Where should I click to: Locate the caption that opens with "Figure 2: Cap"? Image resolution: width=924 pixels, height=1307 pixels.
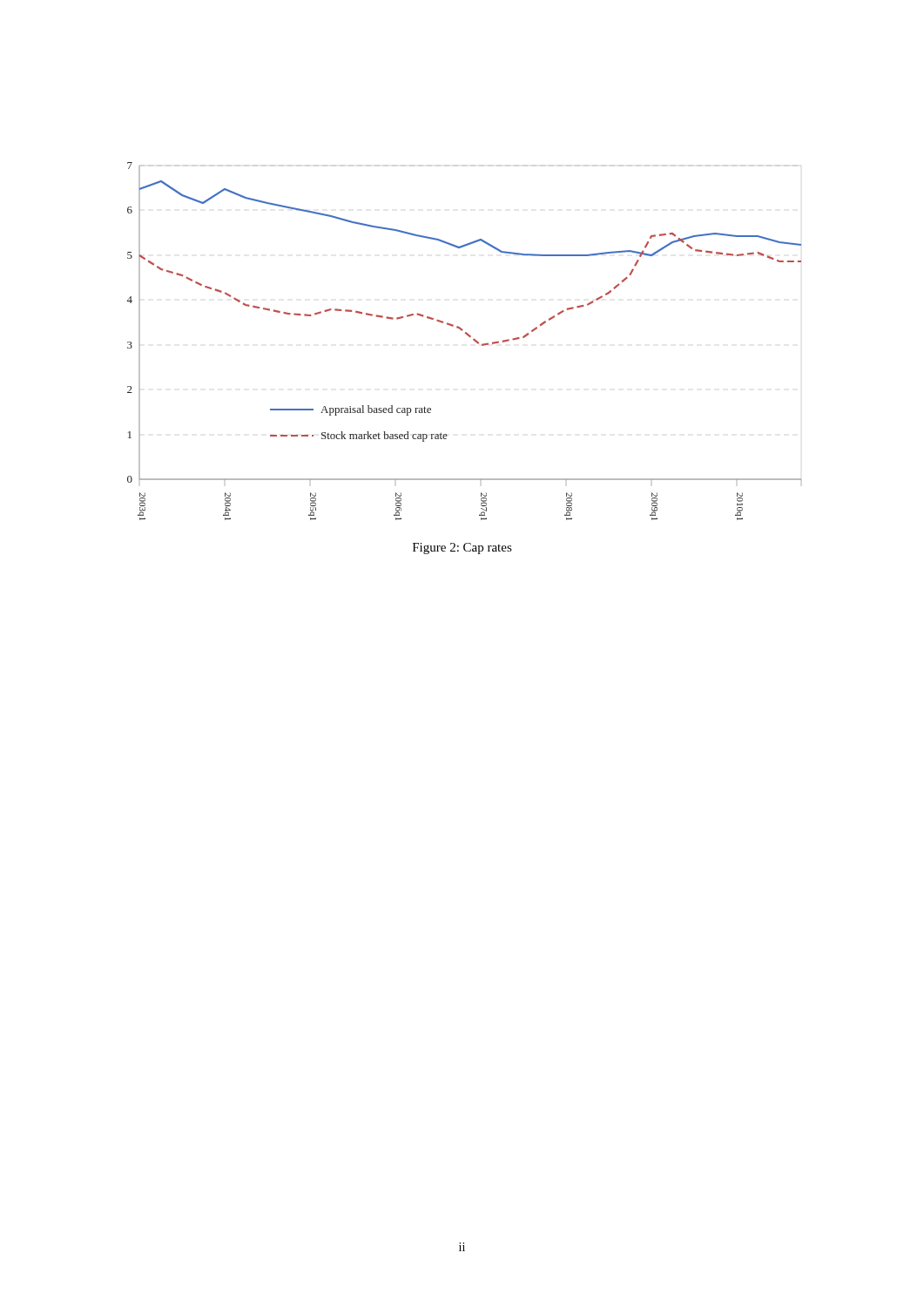pos(462,547)
